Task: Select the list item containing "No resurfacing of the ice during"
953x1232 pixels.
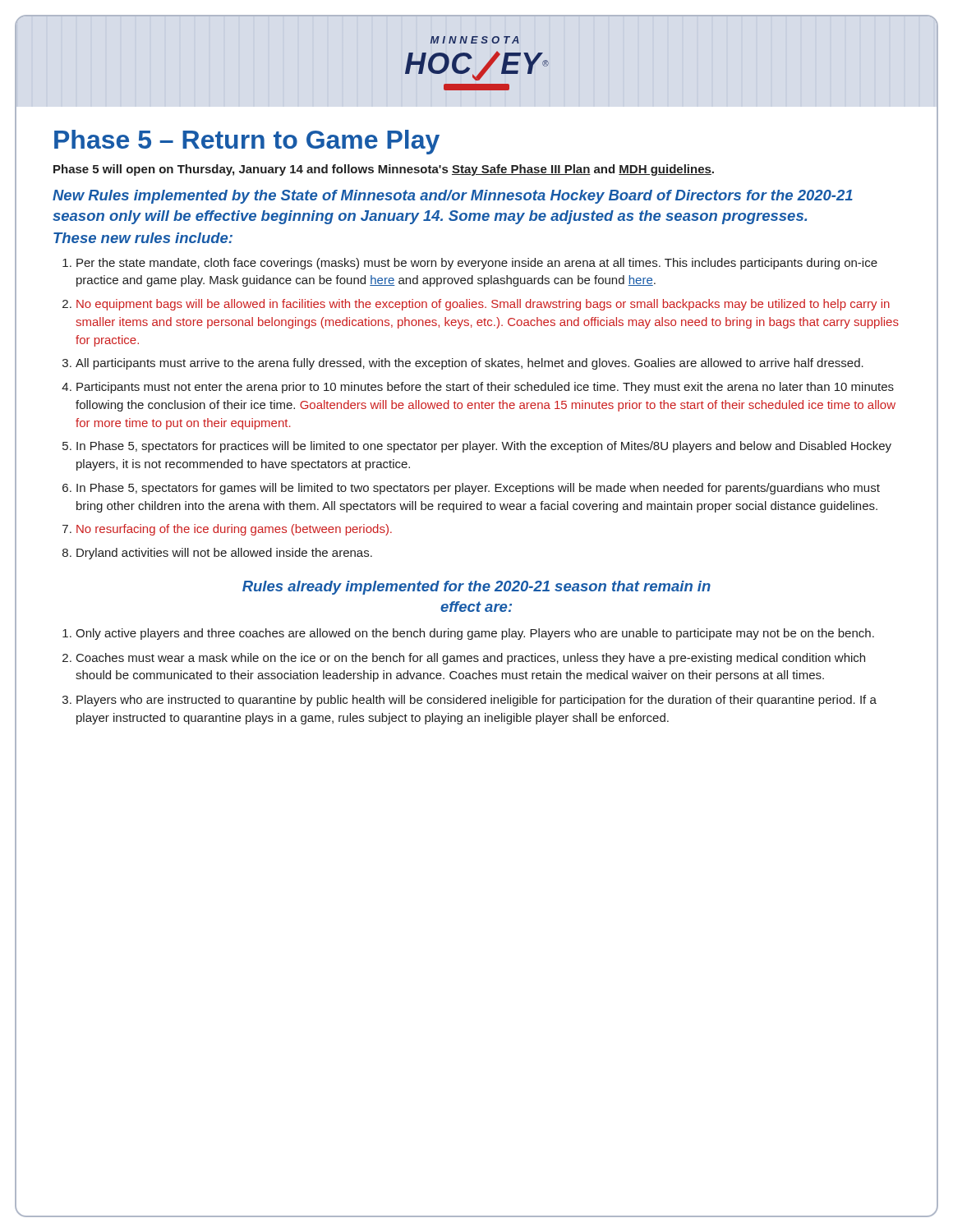Action: click(x=234, y=529)
